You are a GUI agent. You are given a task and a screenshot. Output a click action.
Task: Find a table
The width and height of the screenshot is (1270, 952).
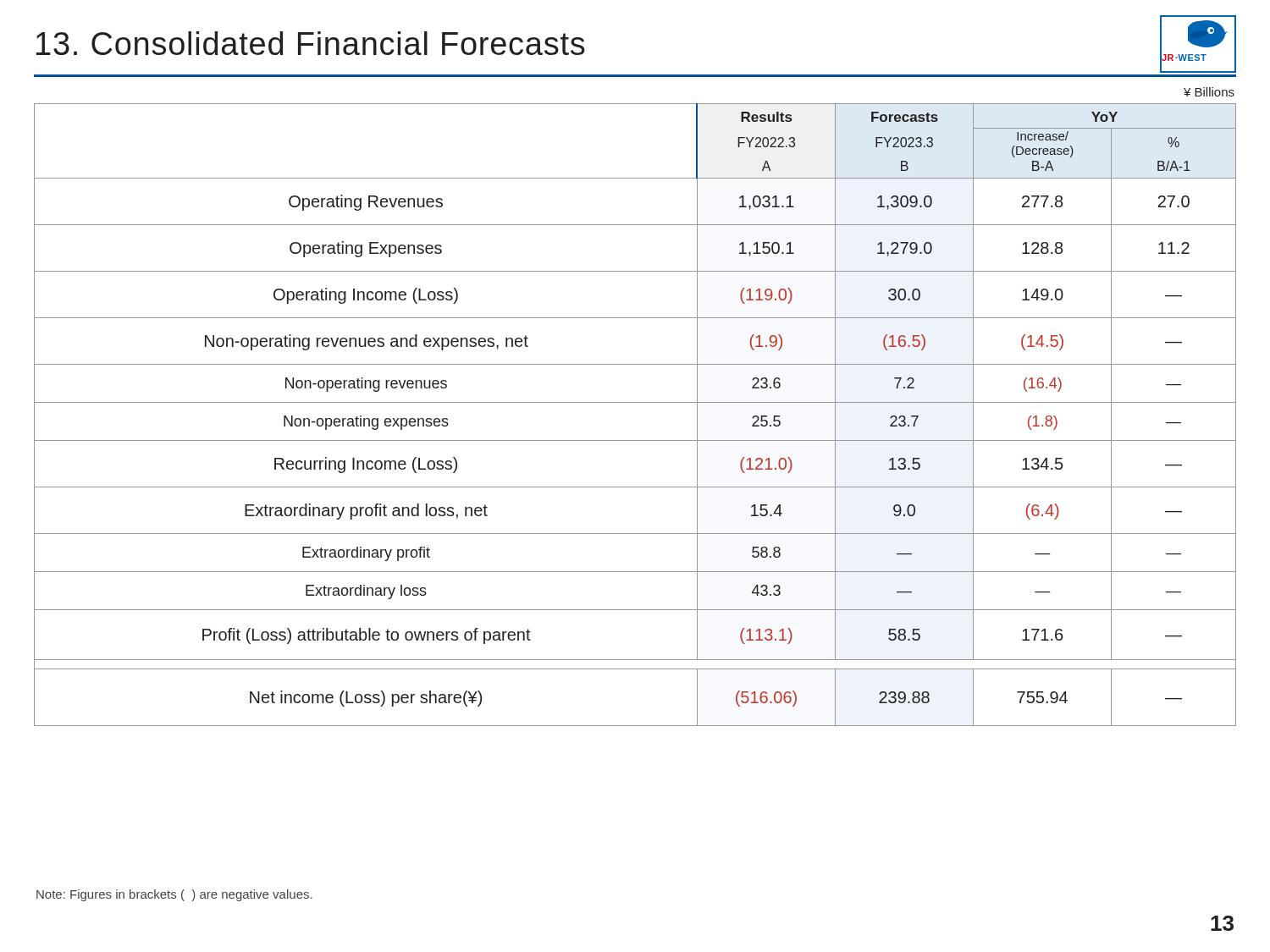click(635, 415)
